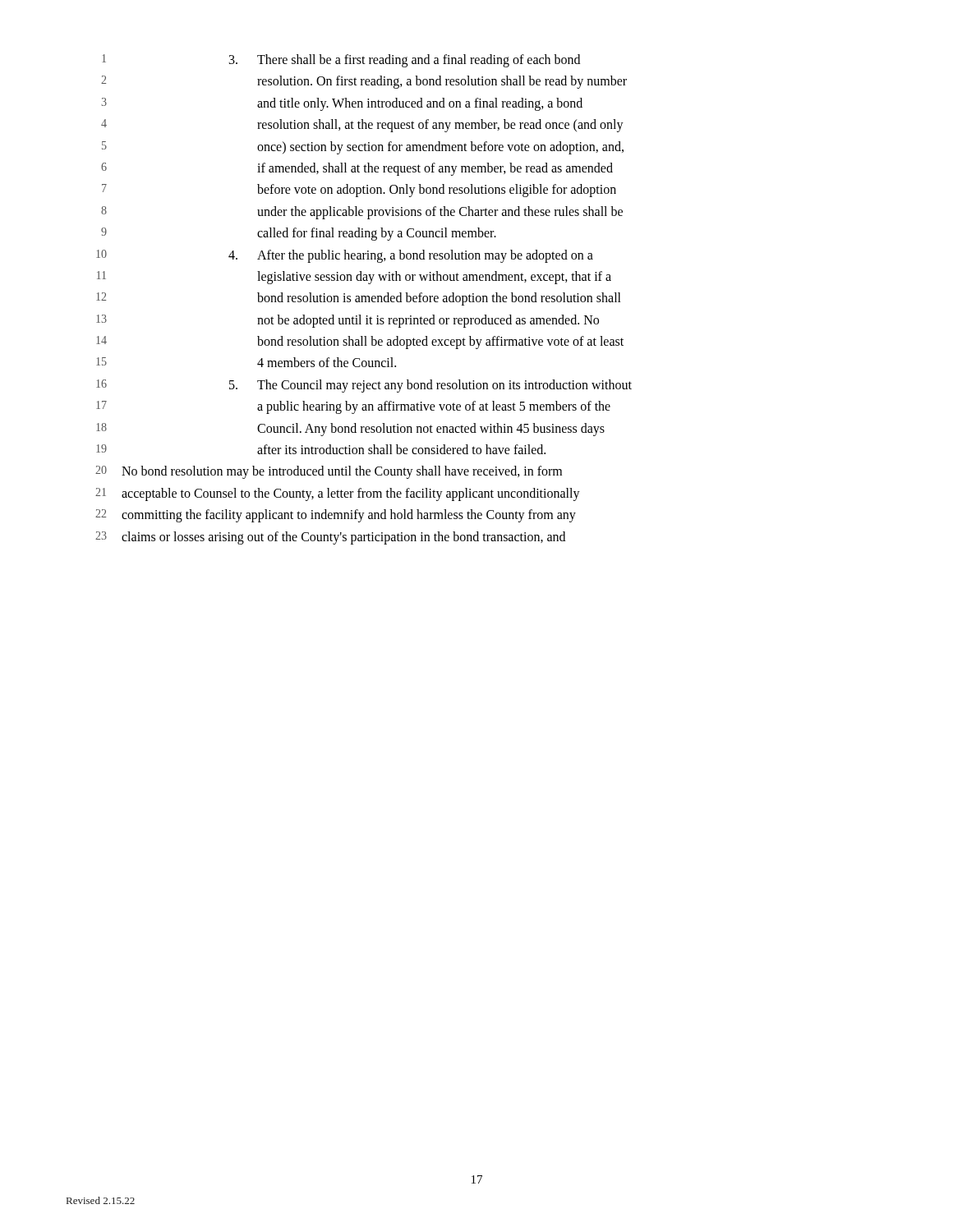Image resolution: width=953 pixels, height=1232 pixels.
Task: Click on the passage starting "1 3. There"
Action: (x=476, y=147)
